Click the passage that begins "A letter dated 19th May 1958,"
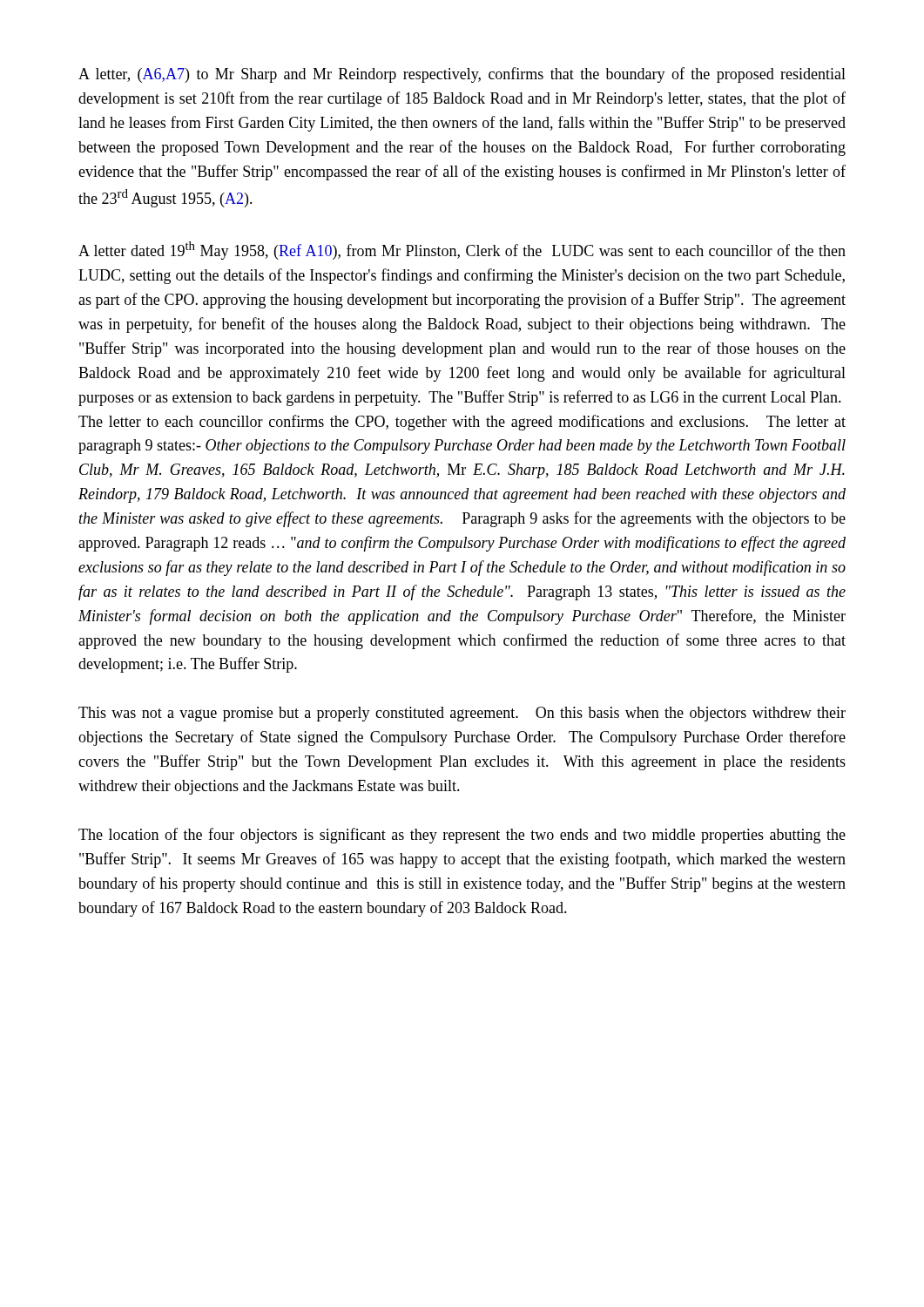This screenshot has height=1307, width=924. coord(462,456)
